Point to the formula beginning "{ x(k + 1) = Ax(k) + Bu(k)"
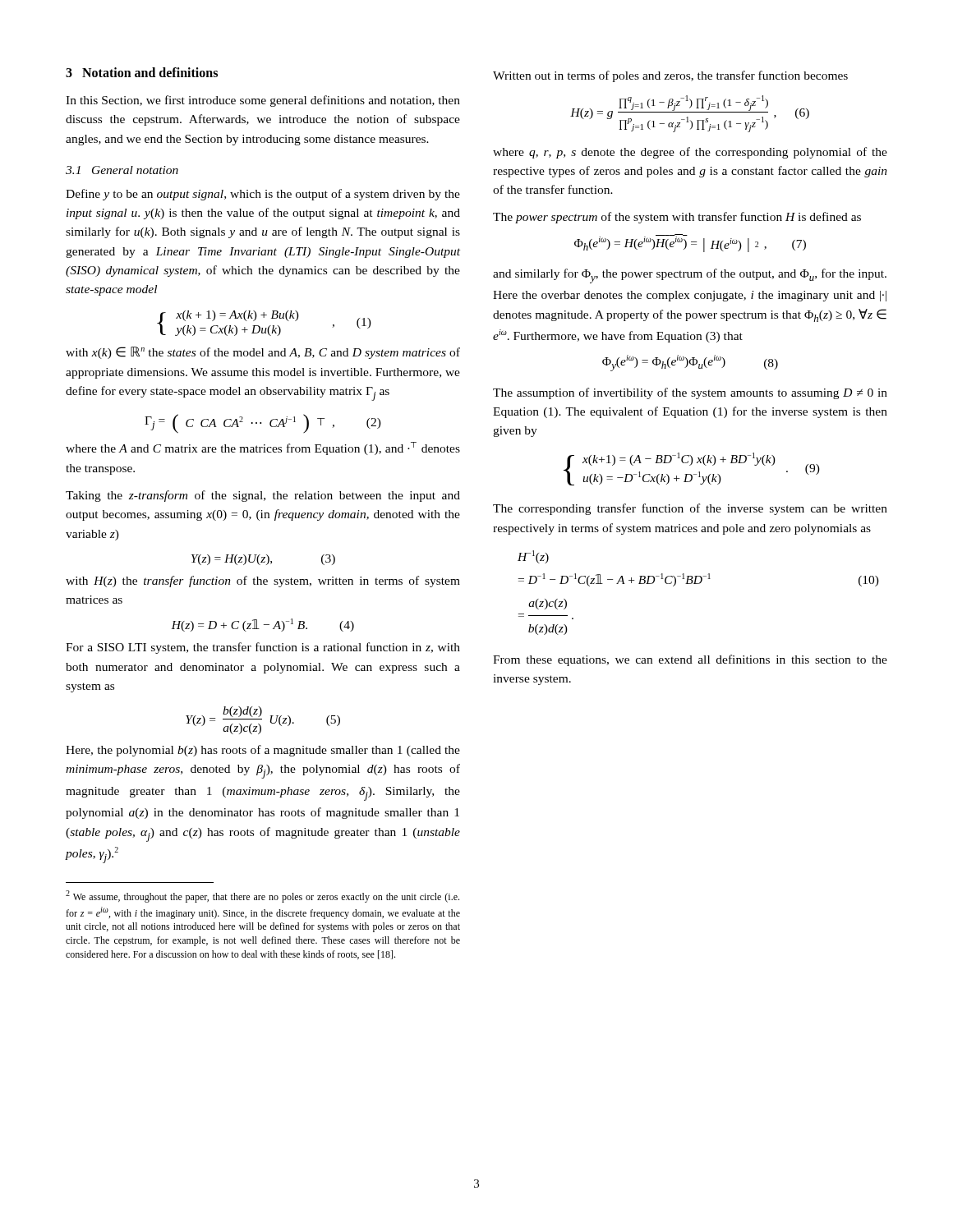953x1232 pixels. [x=263, y=322]
